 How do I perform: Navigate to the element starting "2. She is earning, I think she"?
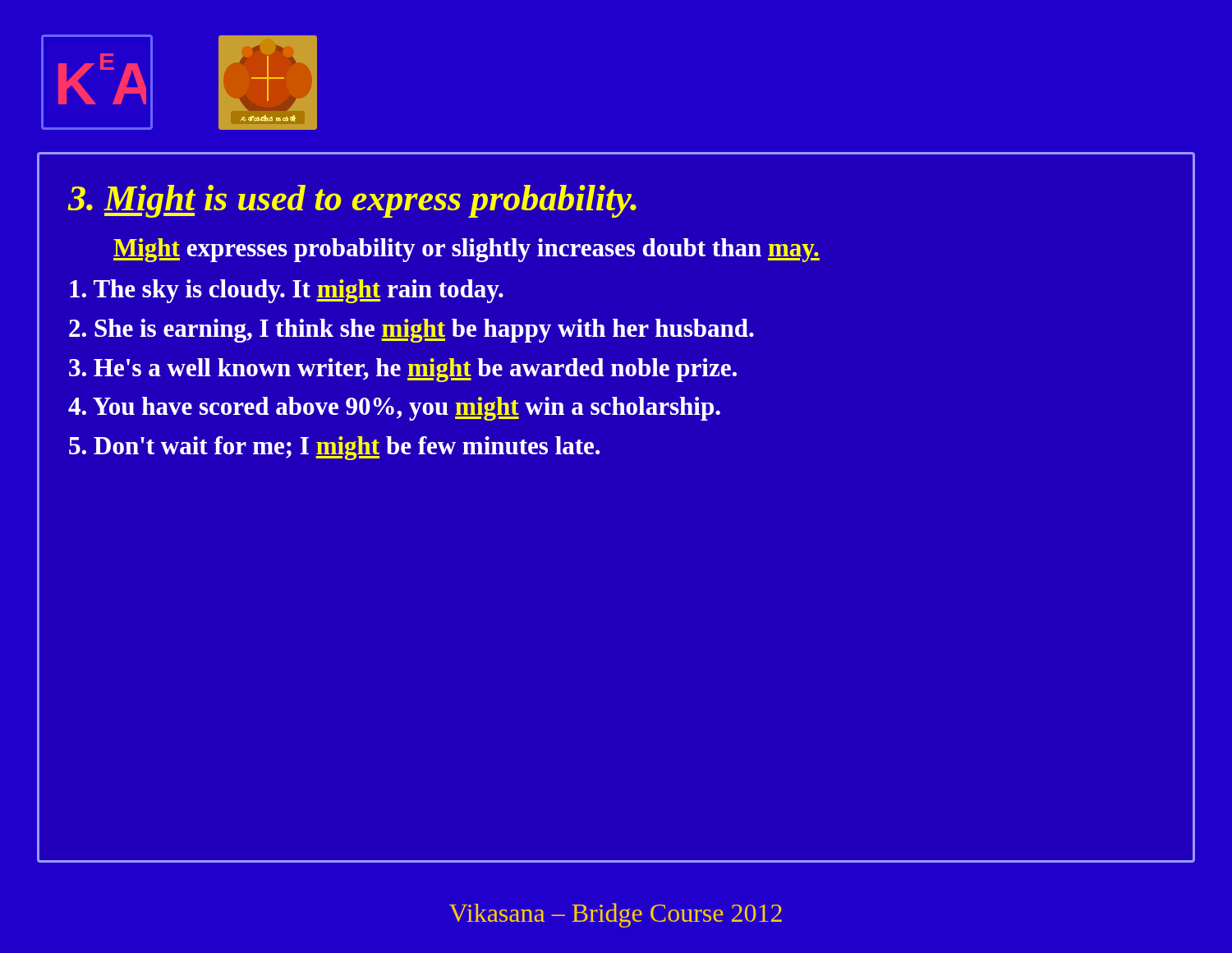411,328
